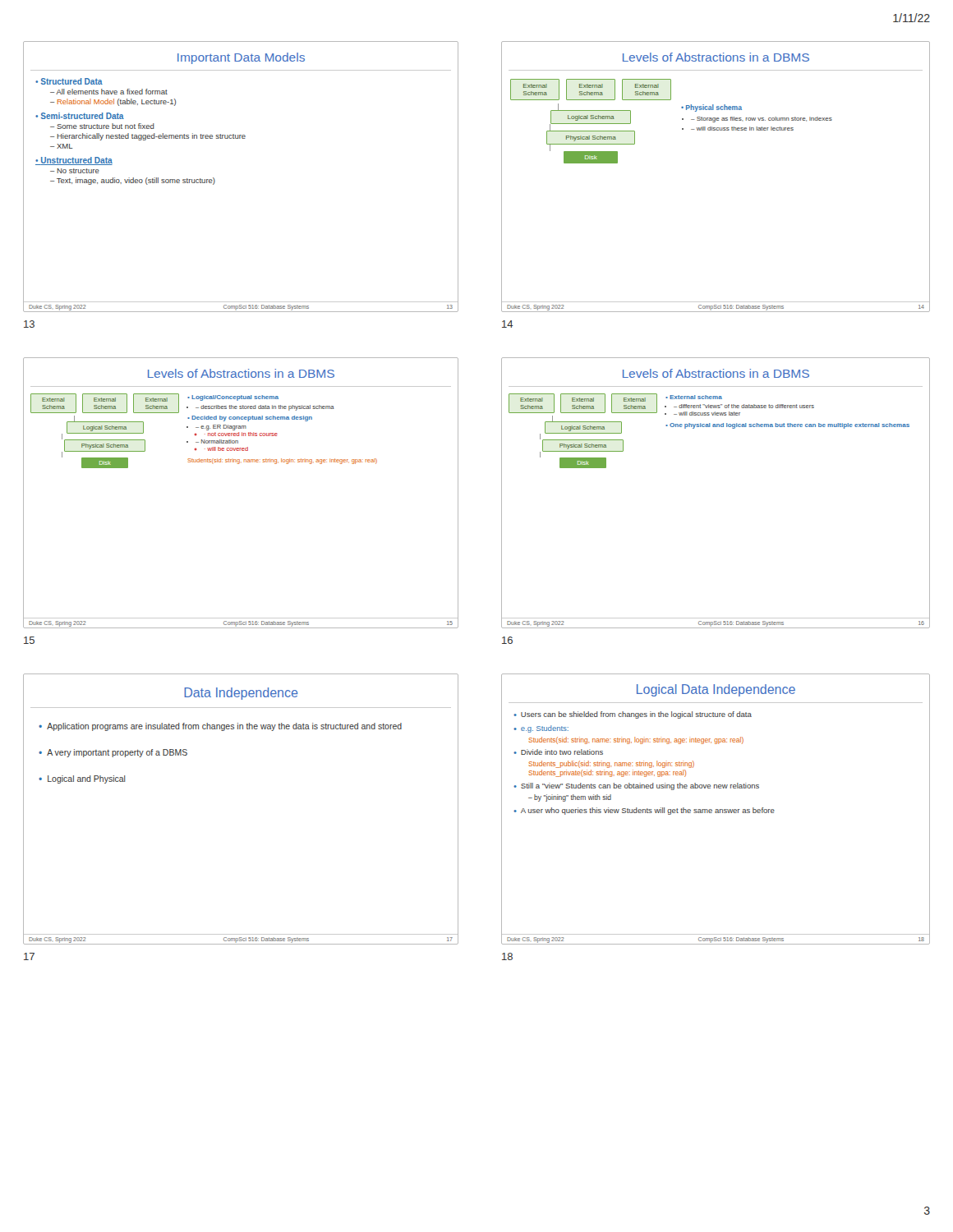
Task: Find the block starting "• A user who"
Action: point(644,811)
